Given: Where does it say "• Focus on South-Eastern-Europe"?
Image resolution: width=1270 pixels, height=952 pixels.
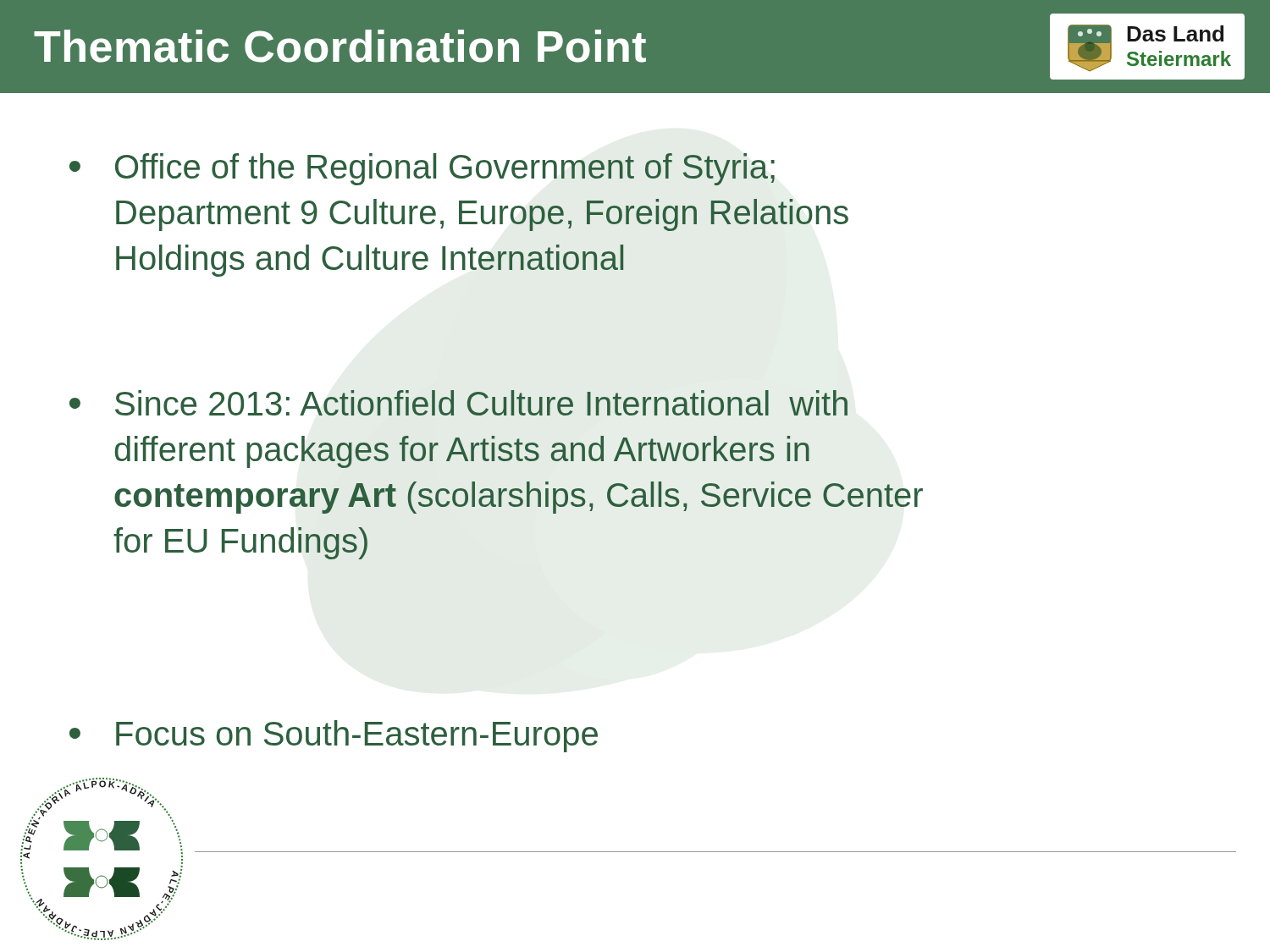Looking at the screenshot, I should [333, 734].
